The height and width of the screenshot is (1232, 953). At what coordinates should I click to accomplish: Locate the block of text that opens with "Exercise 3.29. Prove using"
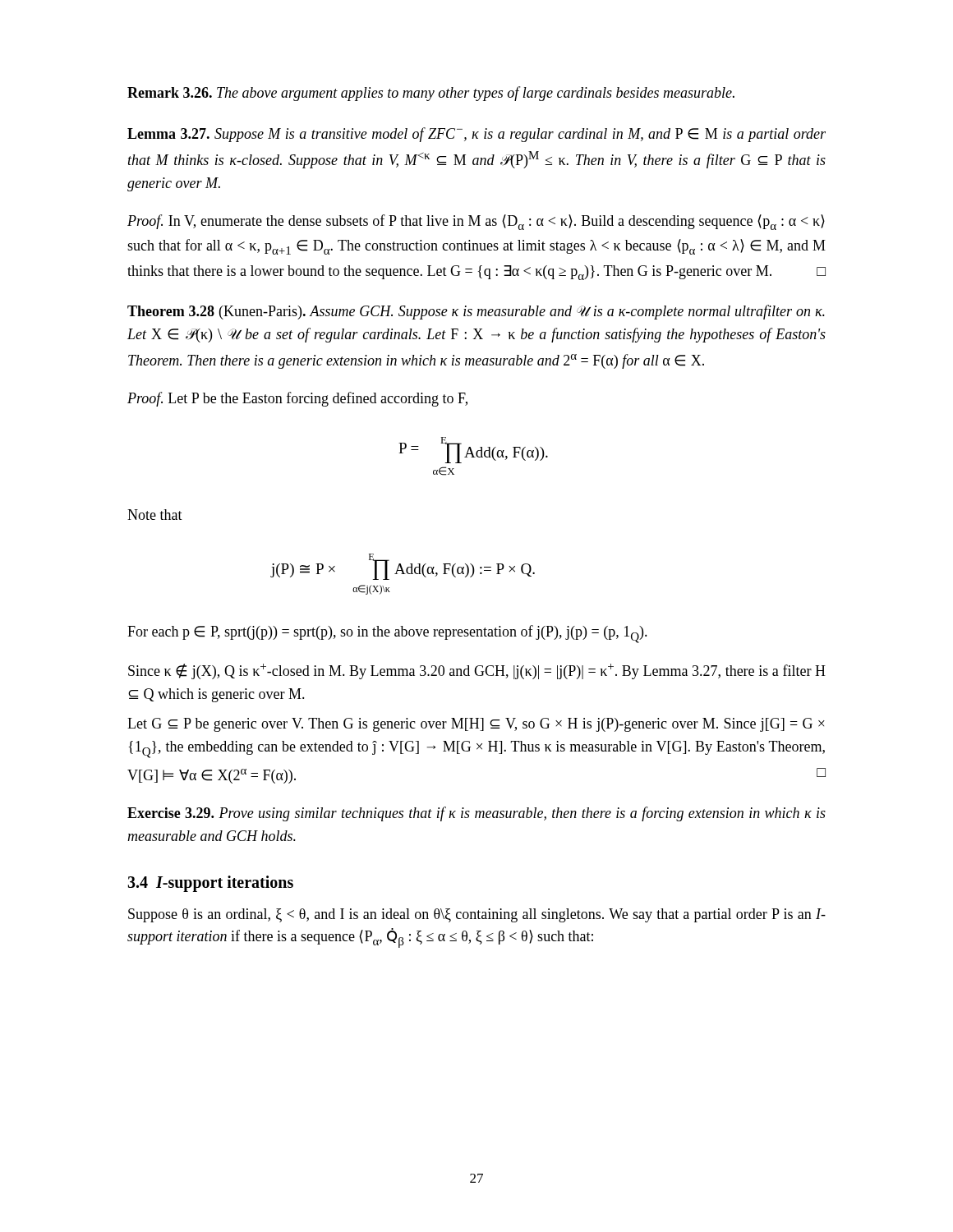[476, 825]
